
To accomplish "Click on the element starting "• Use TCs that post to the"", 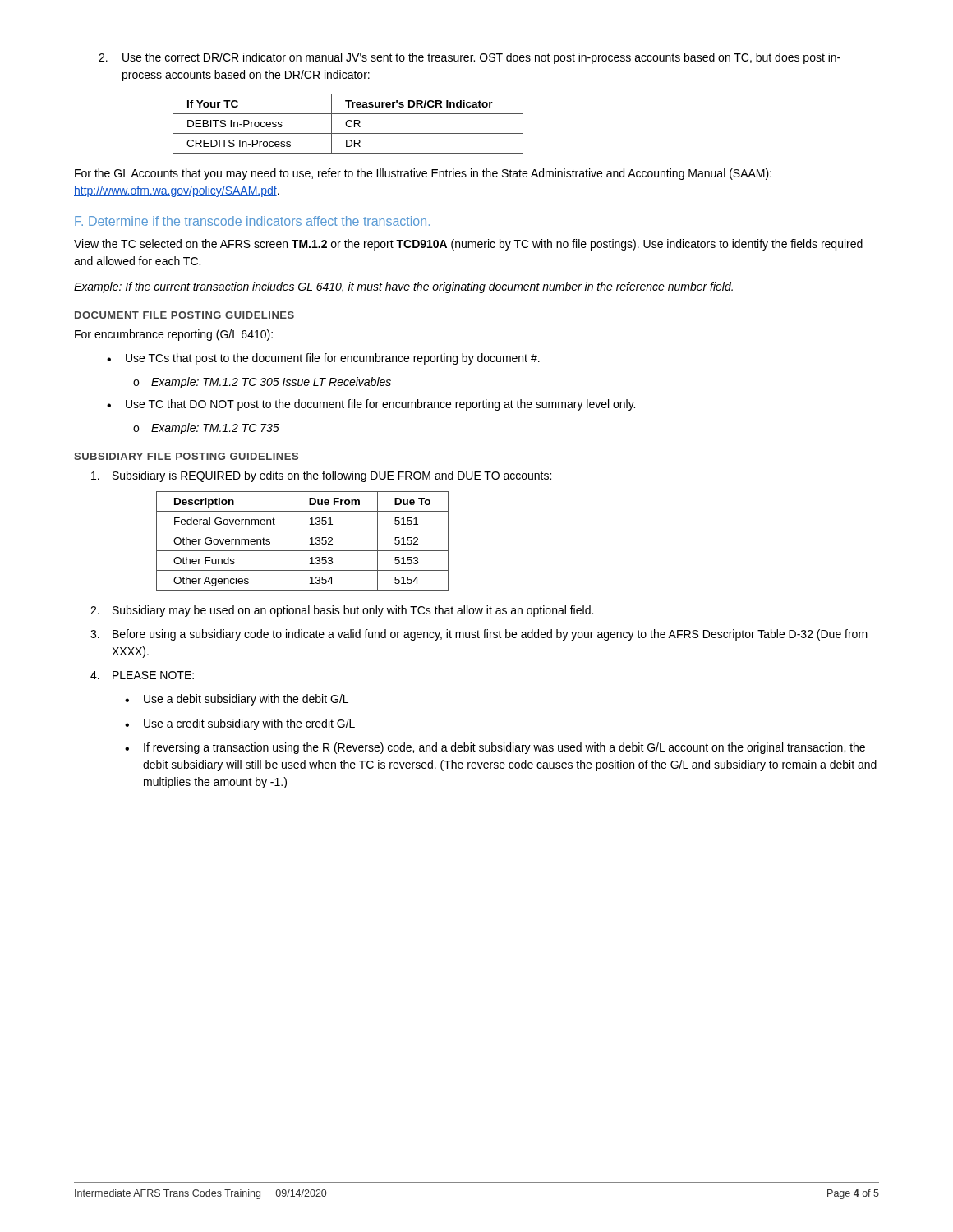I will (324, 359).
